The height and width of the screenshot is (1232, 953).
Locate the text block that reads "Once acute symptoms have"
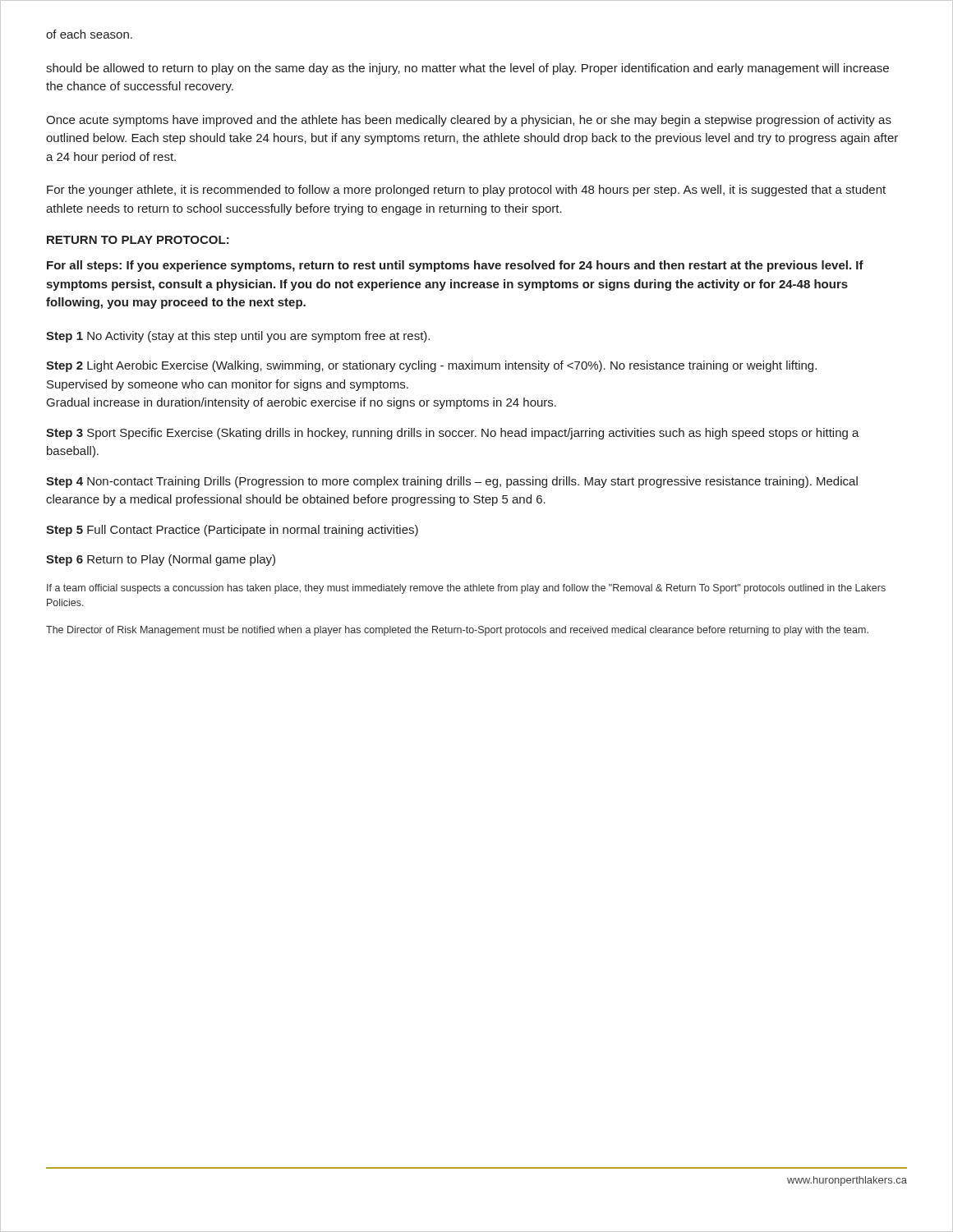476,138
